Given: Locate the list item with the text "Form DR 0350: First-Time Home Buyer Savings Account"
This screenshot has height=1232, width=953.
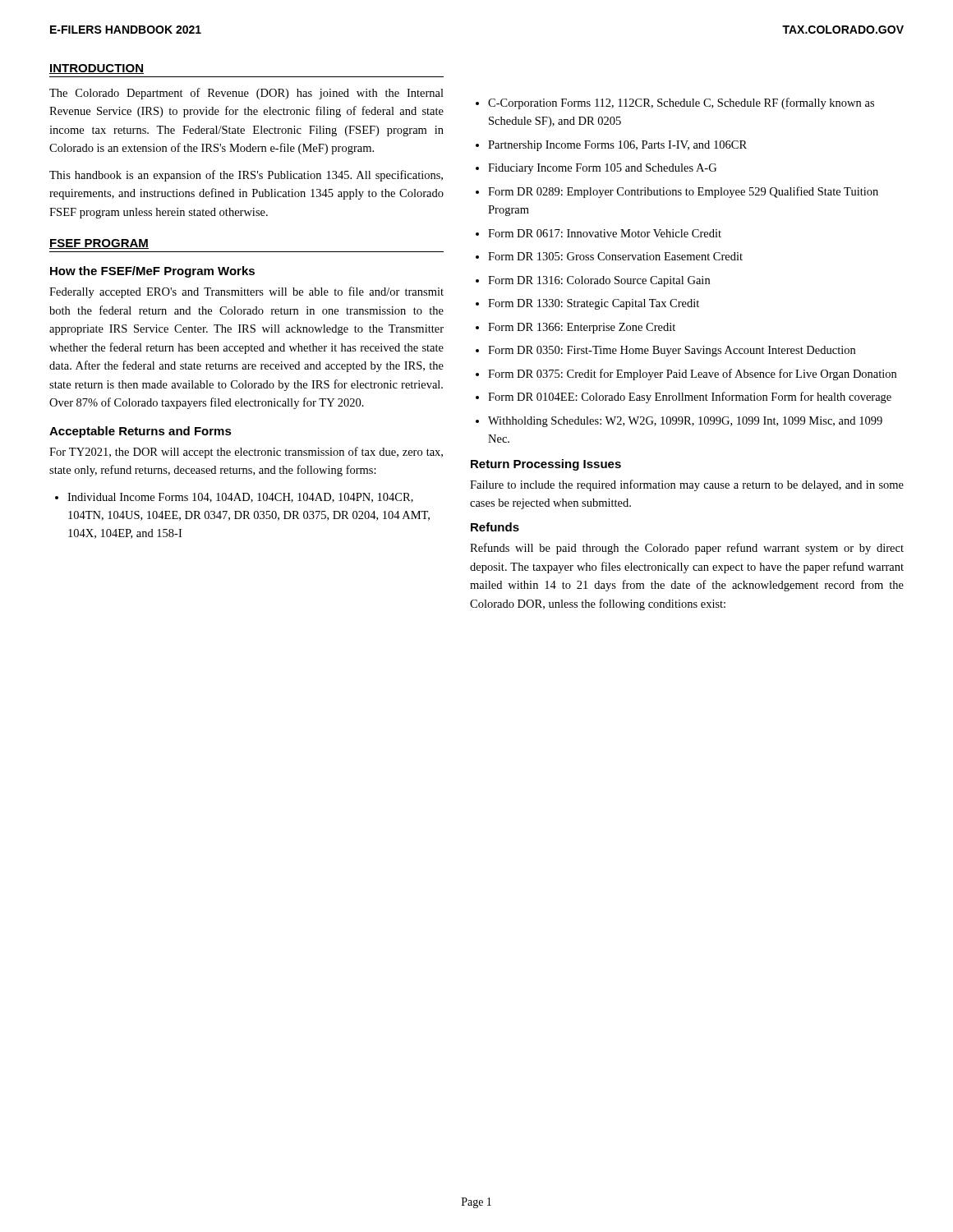Looking at the screenshot, I should point(672,350).
